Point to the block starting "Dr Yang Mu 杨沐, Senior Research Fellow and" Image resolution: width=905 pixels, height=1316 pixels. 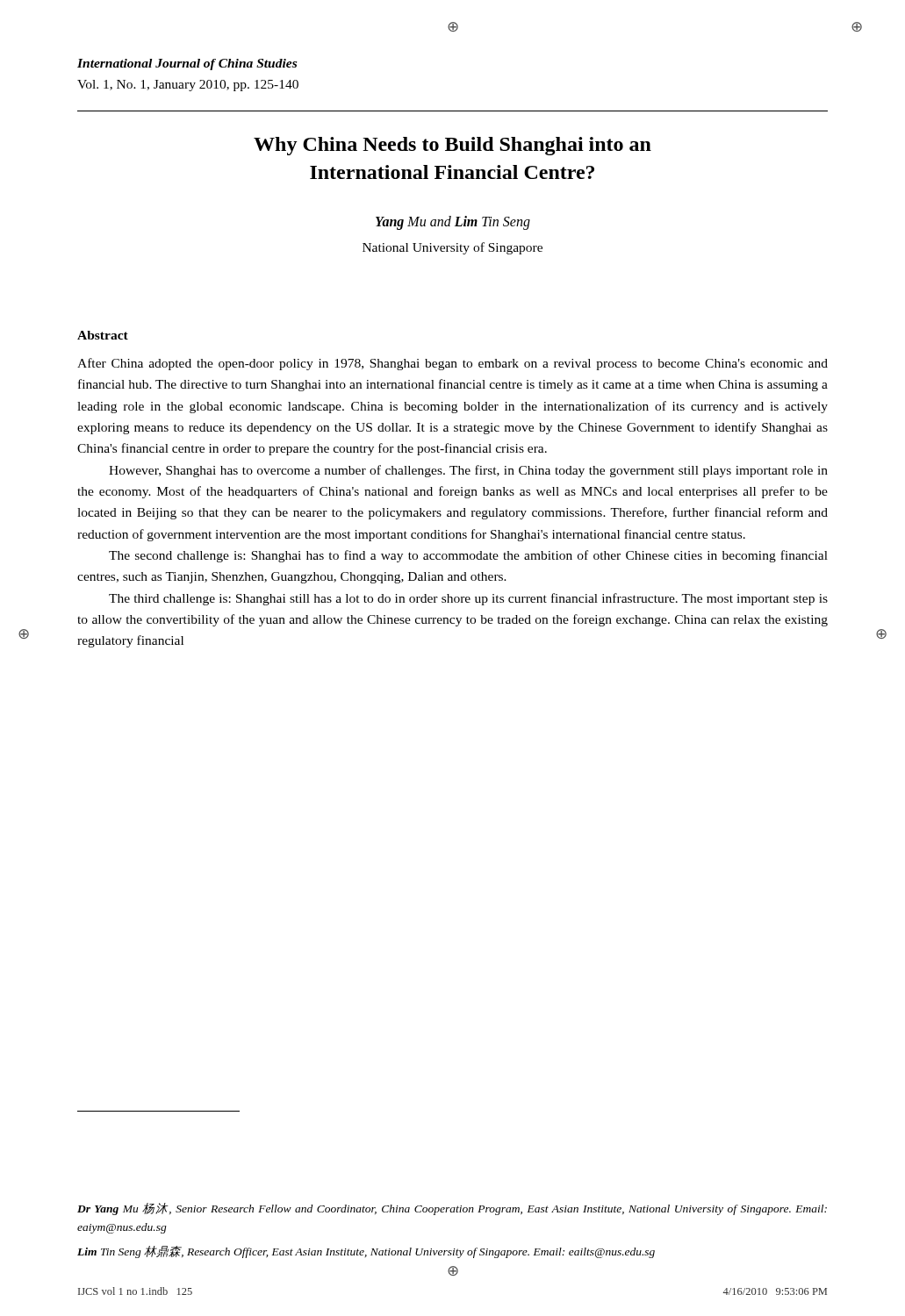(x=452, y=1218)
